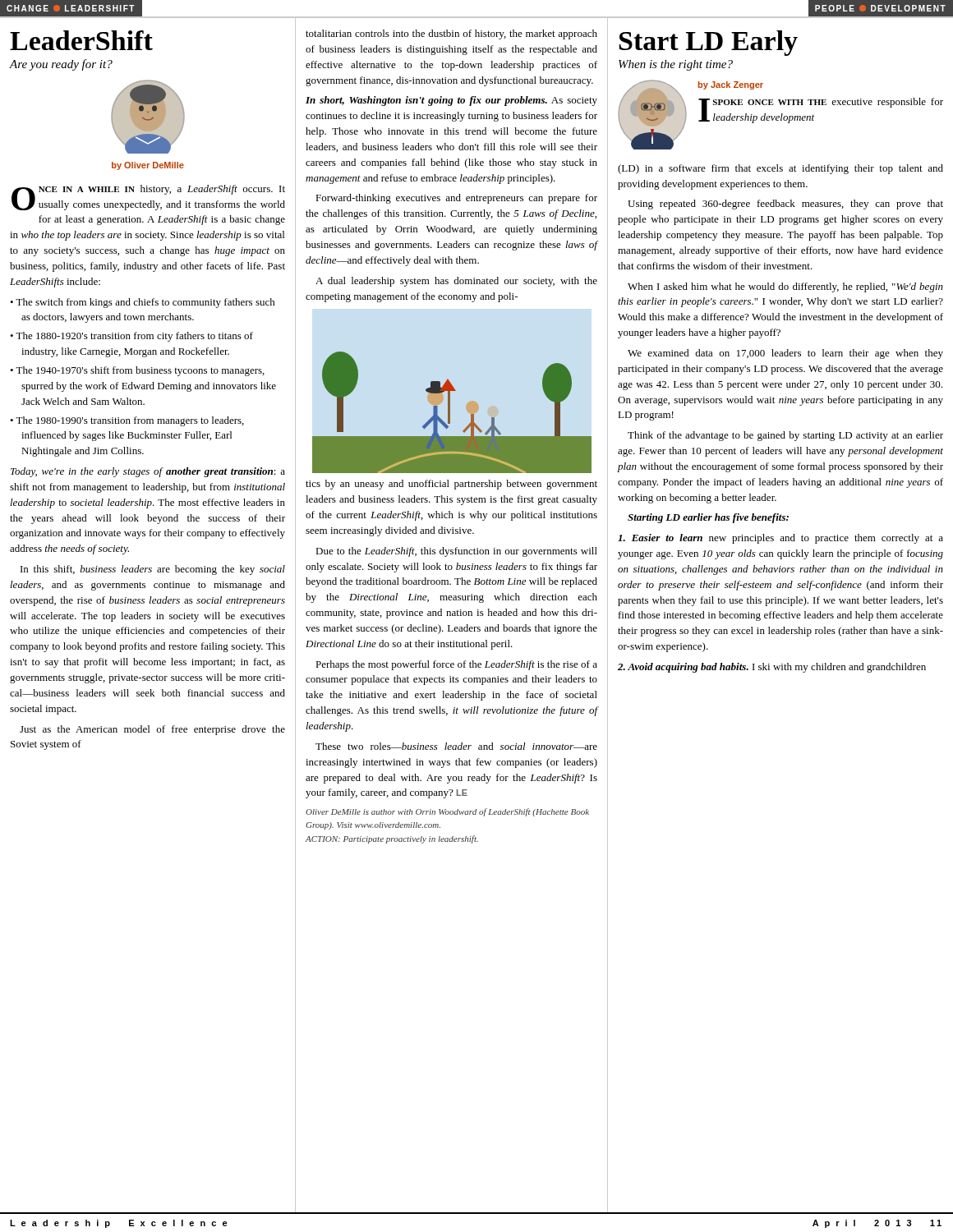Screen dimensions: 1232x953
Task: Locate the text block containing "ONCE IN A WHILE IN history,"
Action: click(147, 234)
